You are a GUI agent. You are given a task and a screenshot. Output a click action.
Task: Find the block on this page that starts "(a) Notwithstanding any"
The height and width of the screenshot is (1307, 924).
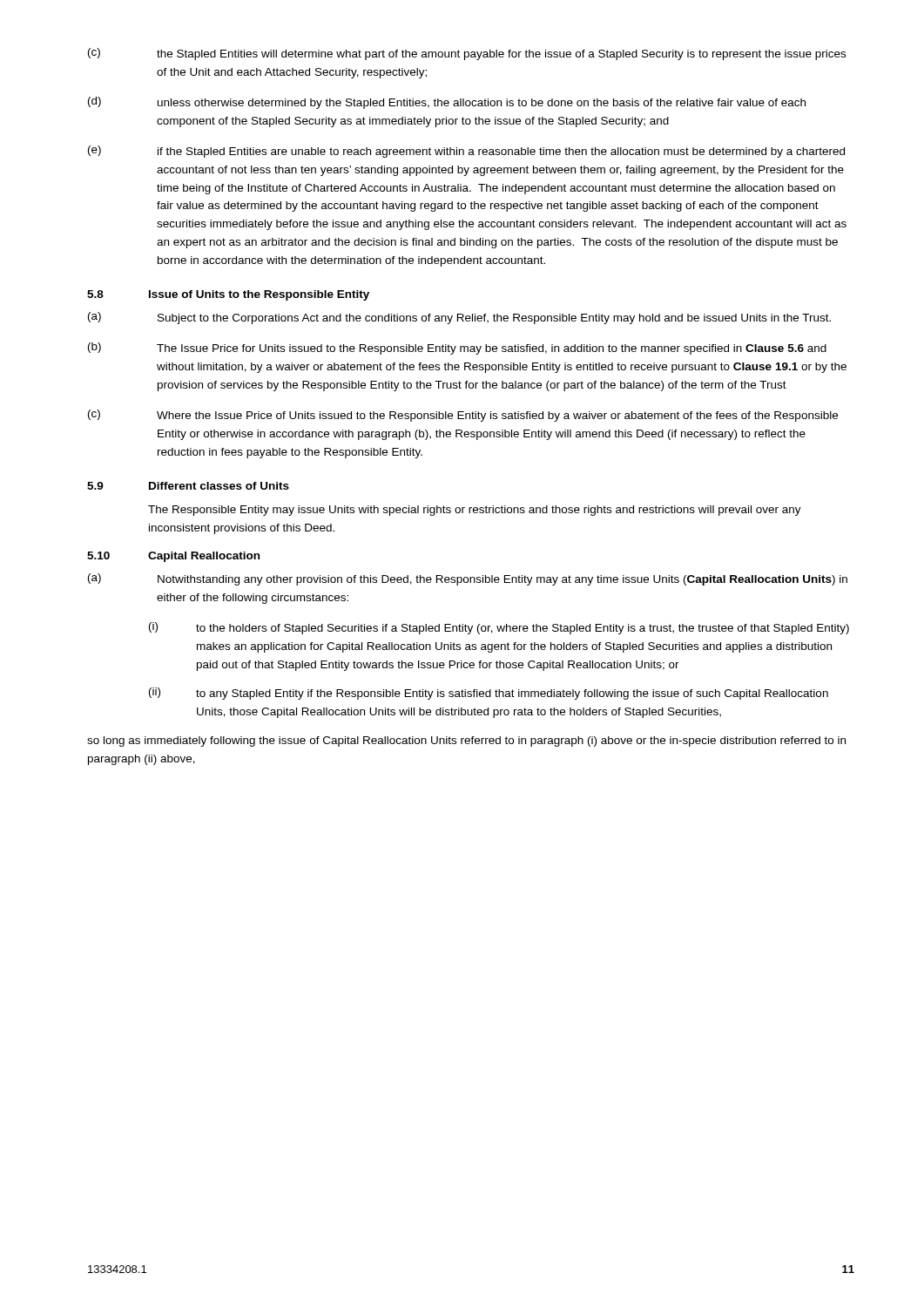(x=471, y=589)
